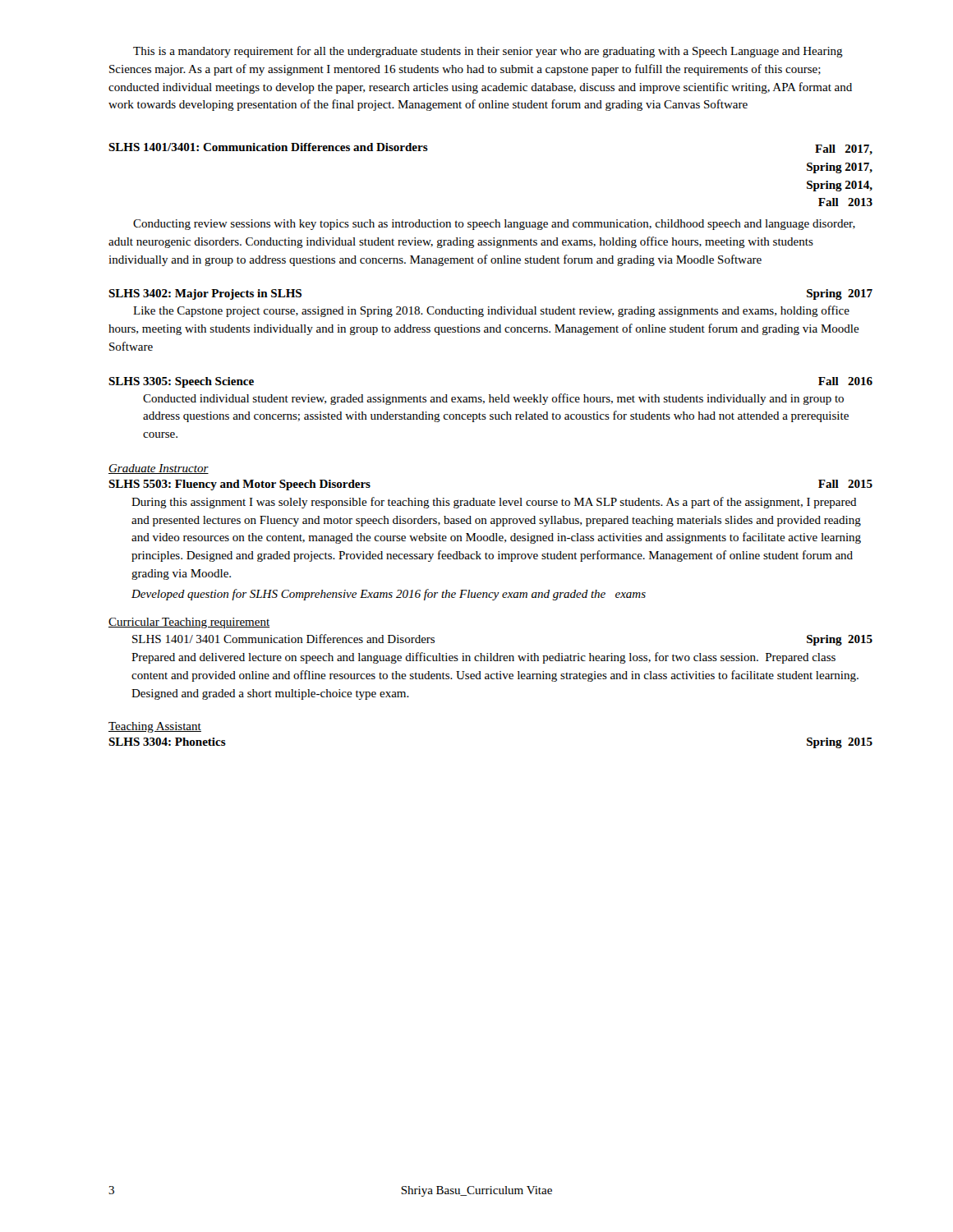
Task: Select the text starting "SLHS 3304: Phonetics Spring 2015"
Action: point(170,742)
